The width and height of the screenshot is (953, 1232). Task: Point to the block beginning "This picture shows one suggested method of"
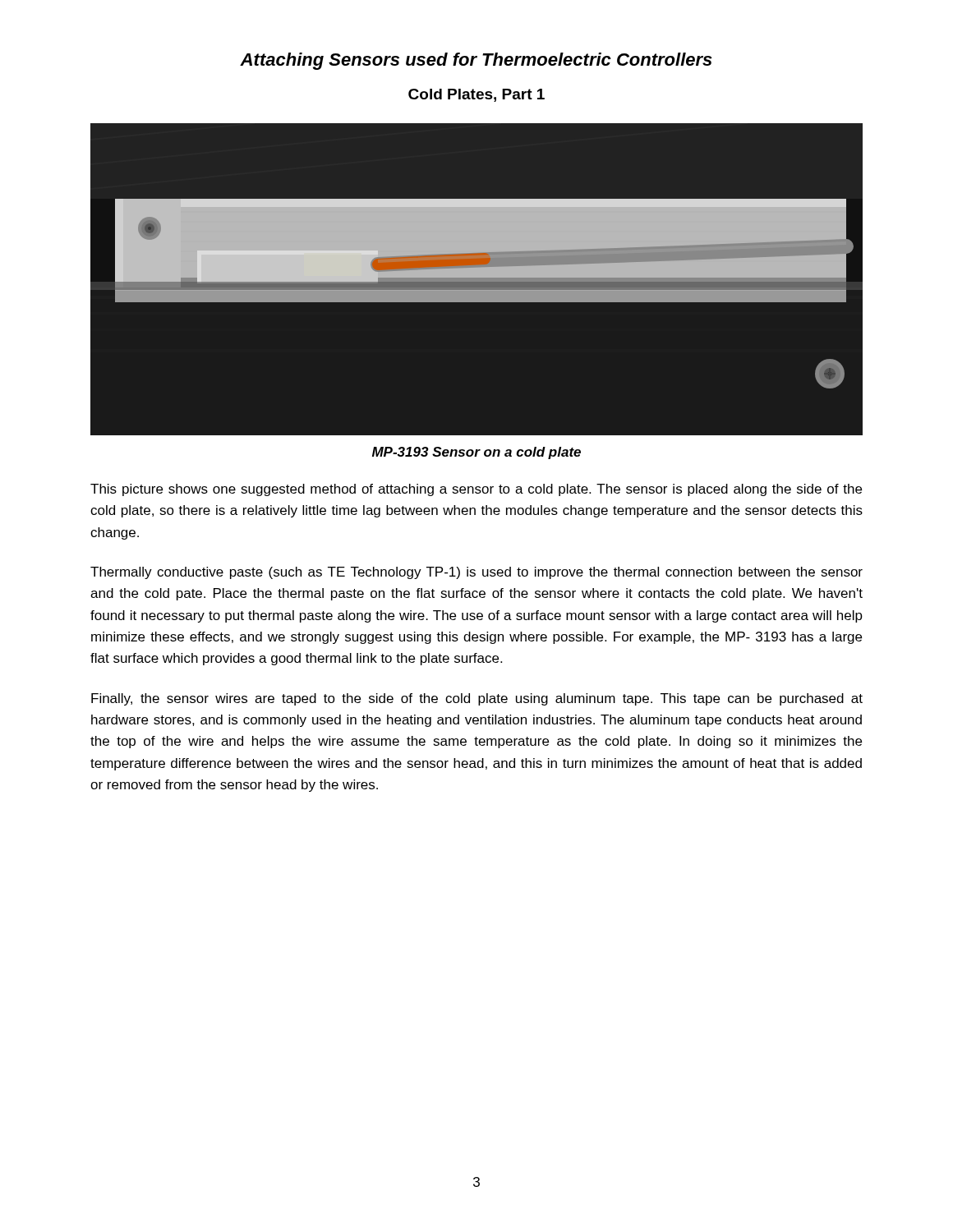pyautogui.click(x=476, y=511)
